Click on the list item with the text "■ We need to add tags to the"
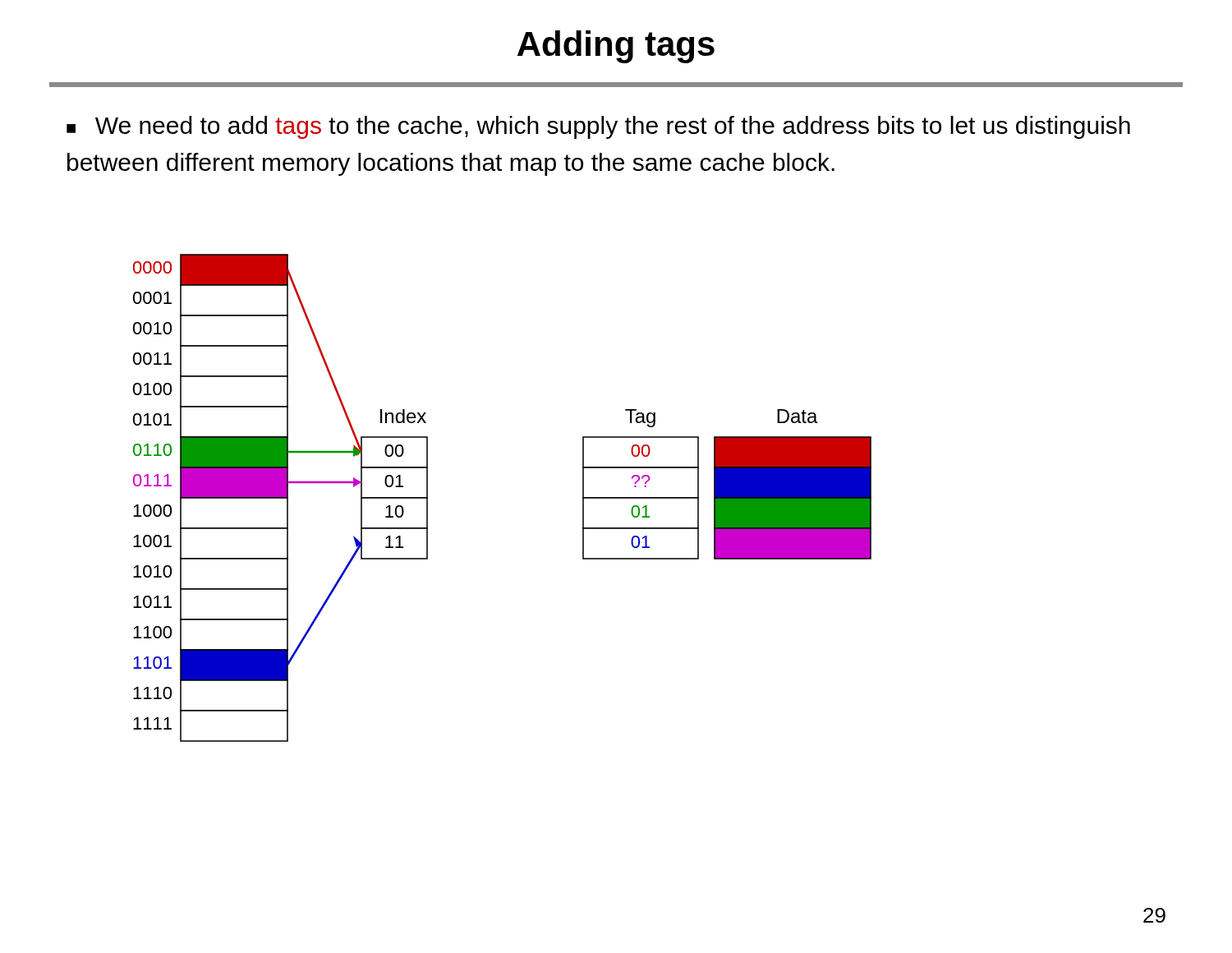1232x953 pixels. [x=599, y=144]
